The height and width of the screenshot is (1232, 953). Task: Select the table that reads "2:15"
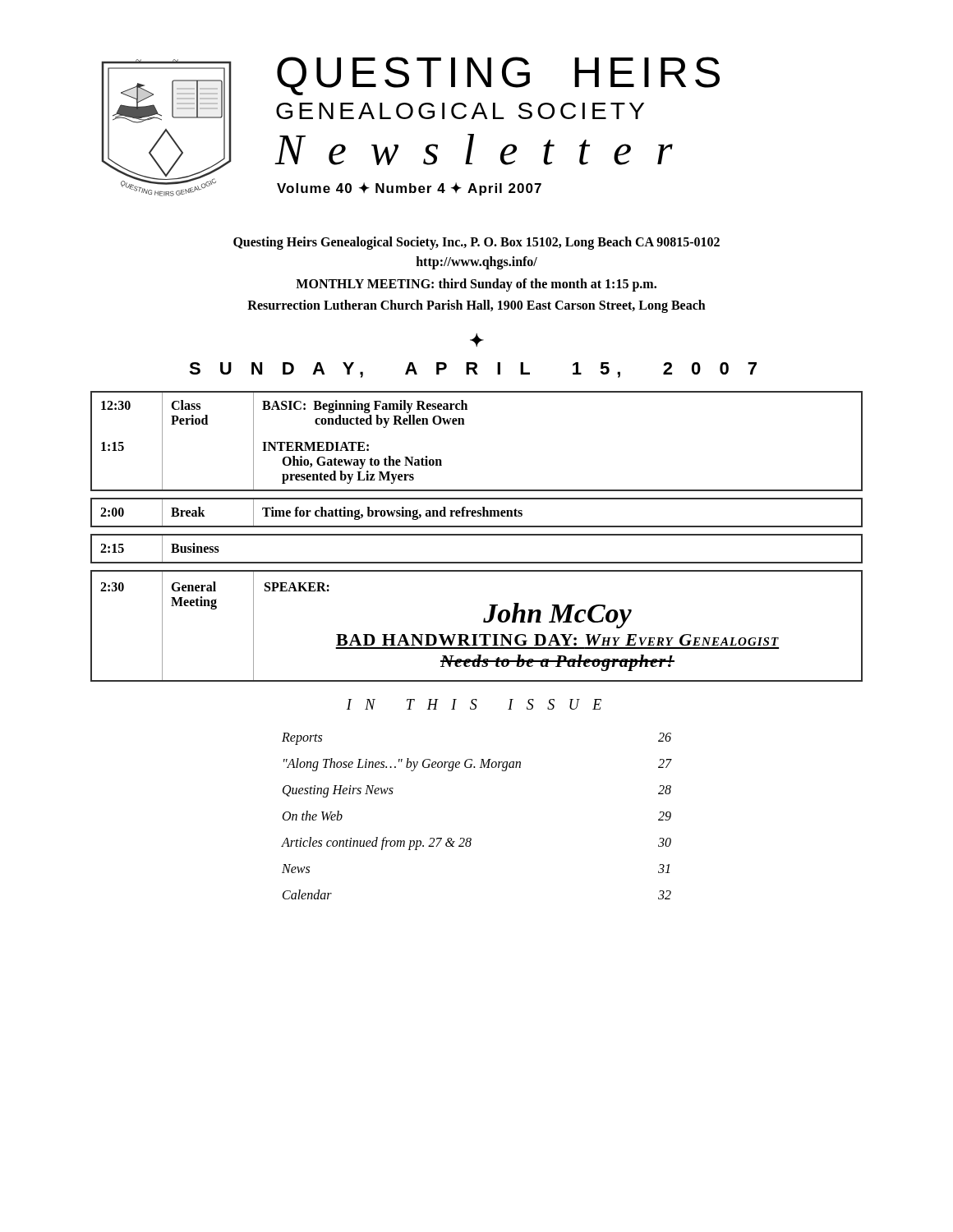[x=476, y=549]
